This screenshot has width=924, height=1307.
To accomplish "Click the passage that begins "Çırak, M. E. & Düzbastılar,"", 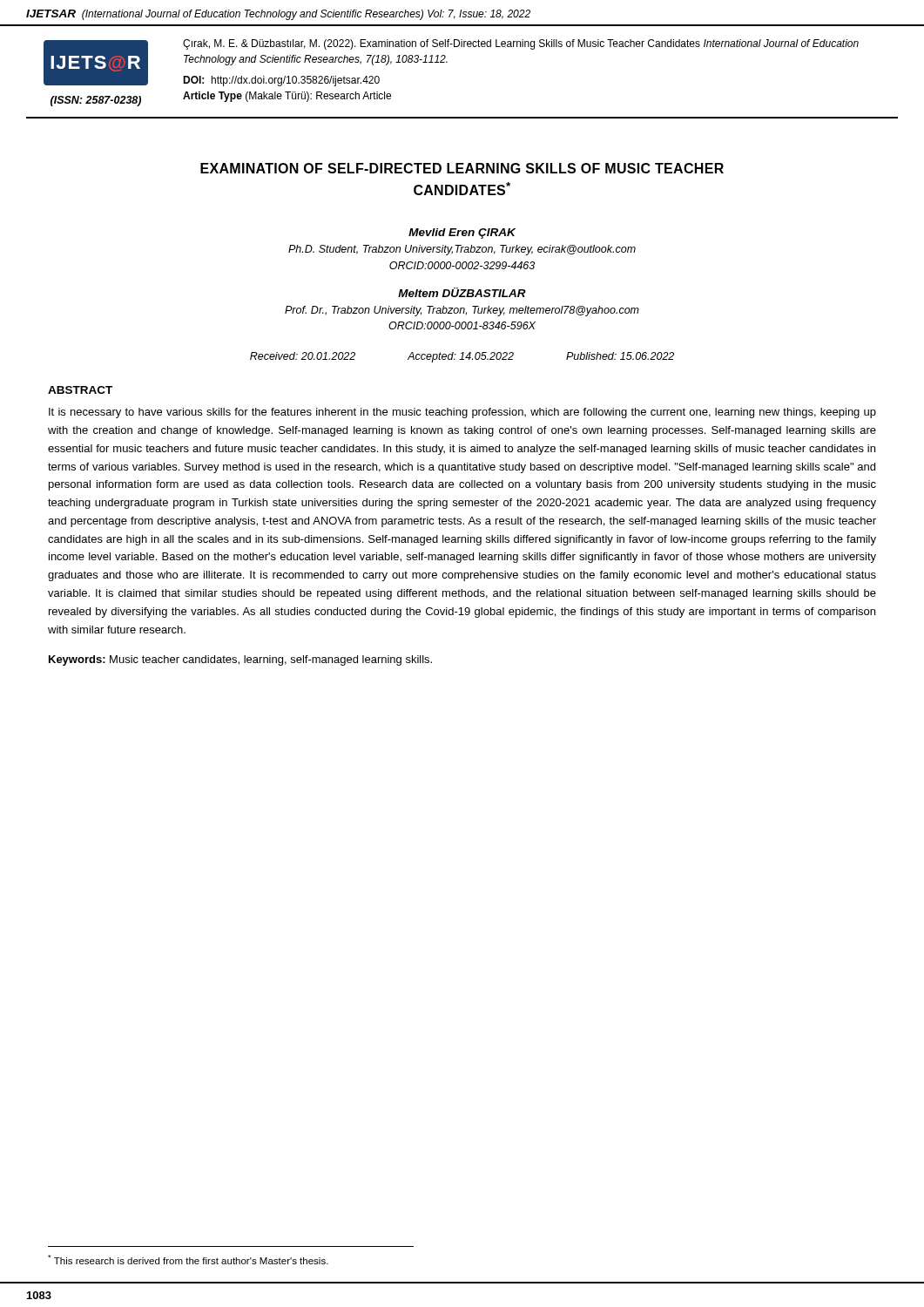I will (x=521, y=51).
